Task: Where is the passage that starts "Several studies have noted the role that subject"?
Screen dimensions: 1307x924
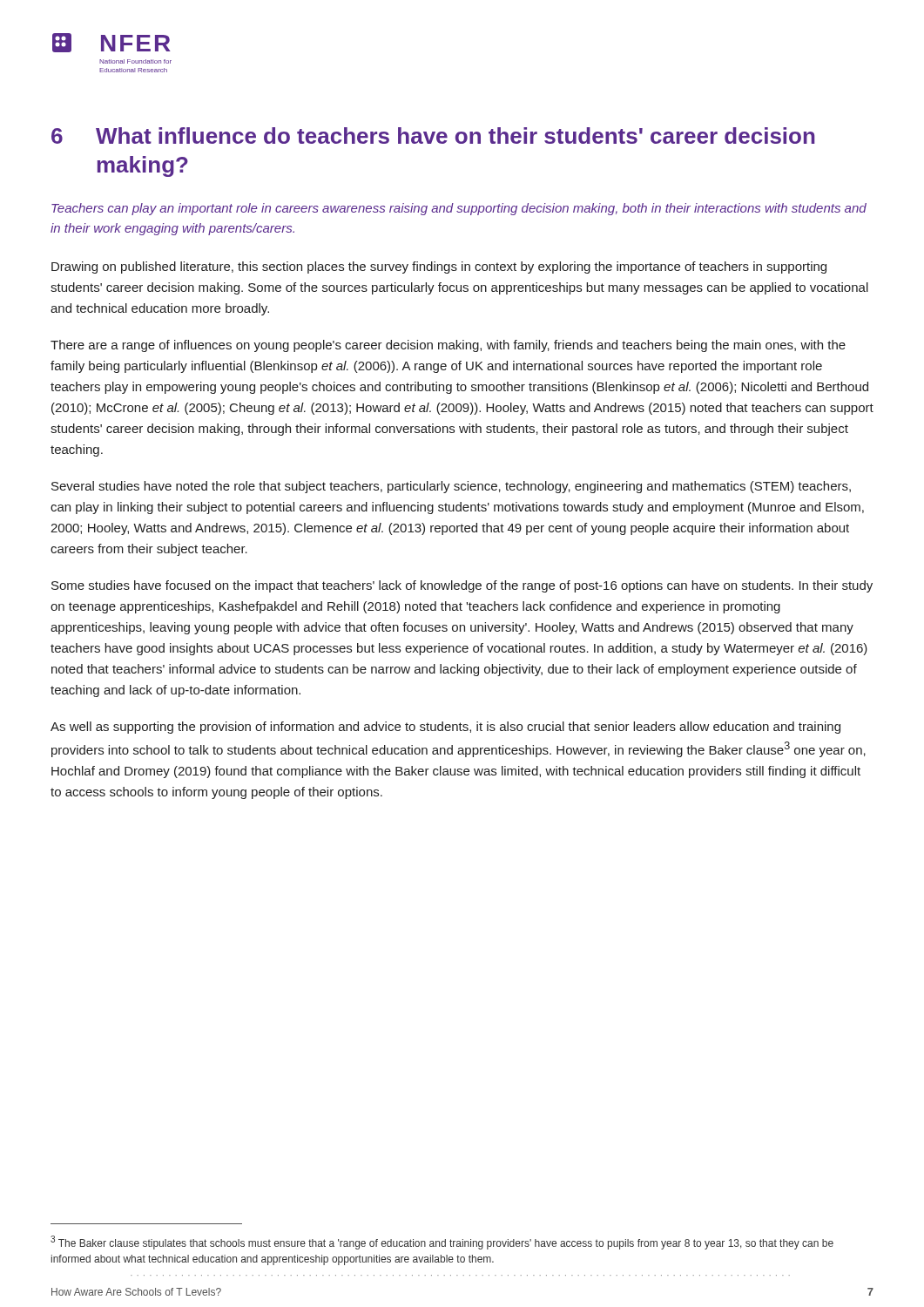Action: [x=458, y=517]
